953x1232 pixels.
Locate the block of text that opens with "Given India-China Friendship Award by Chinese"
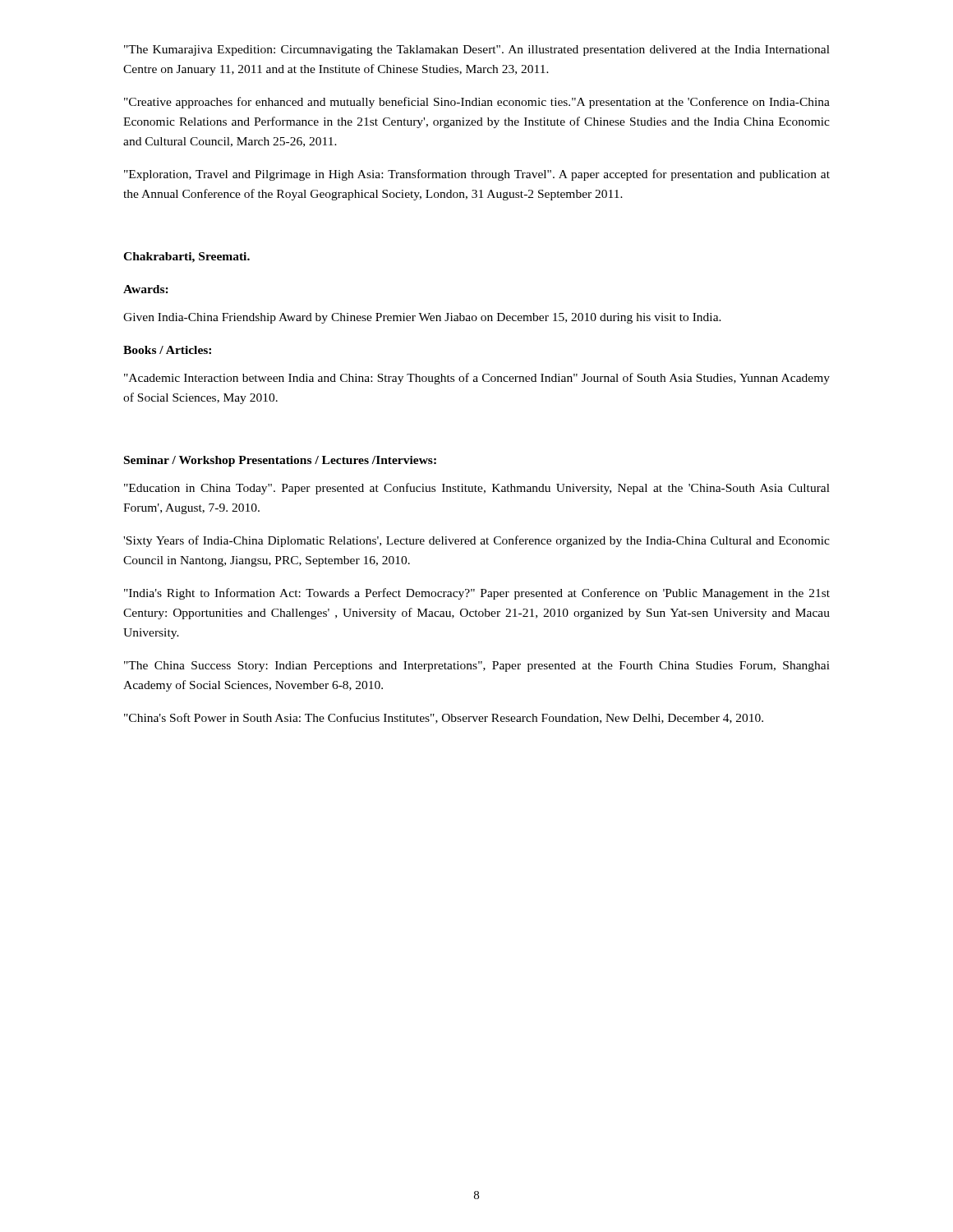click(476, 317)
